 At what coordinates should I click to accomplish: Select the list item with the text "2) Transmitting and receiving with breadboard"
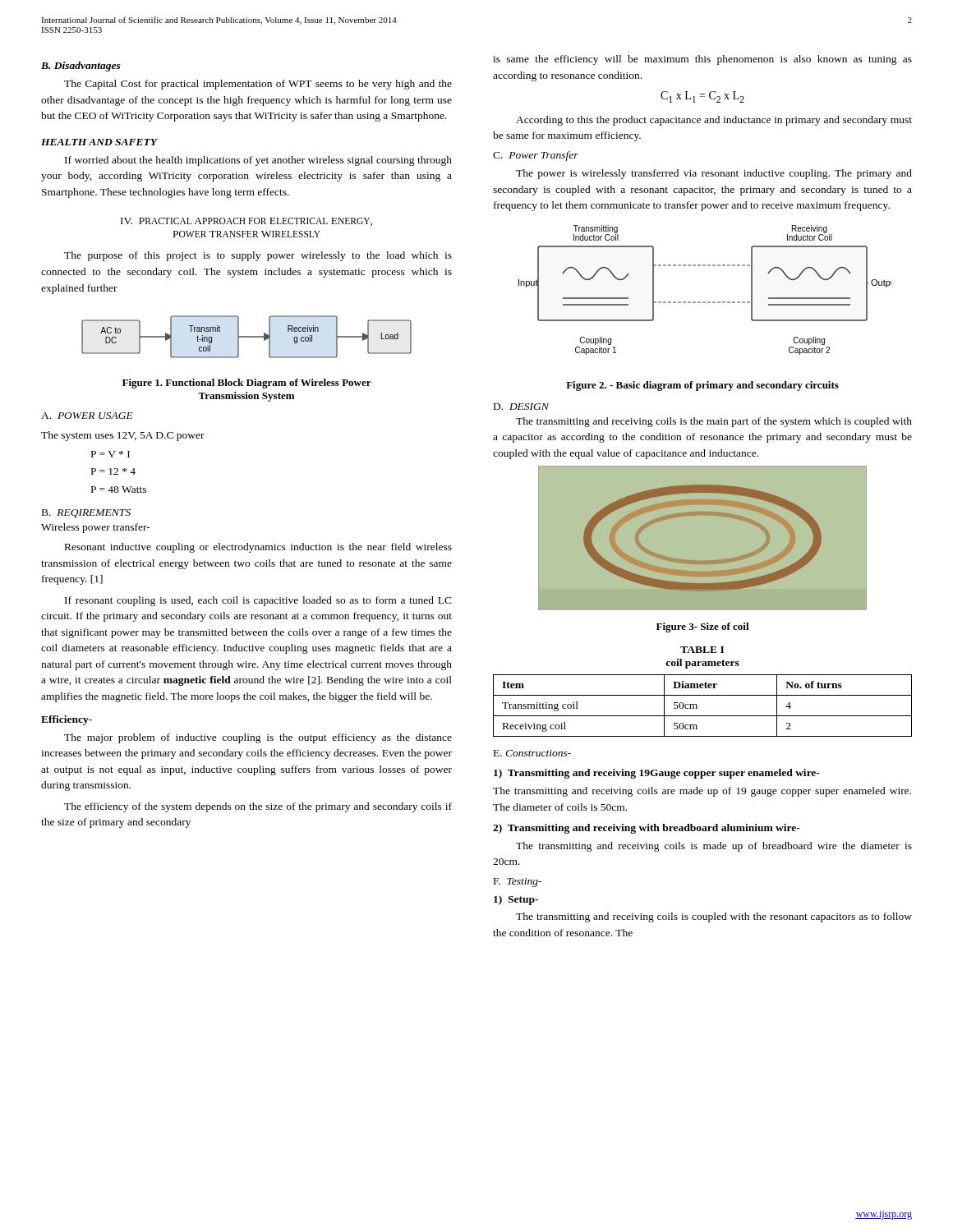point(702,828)
